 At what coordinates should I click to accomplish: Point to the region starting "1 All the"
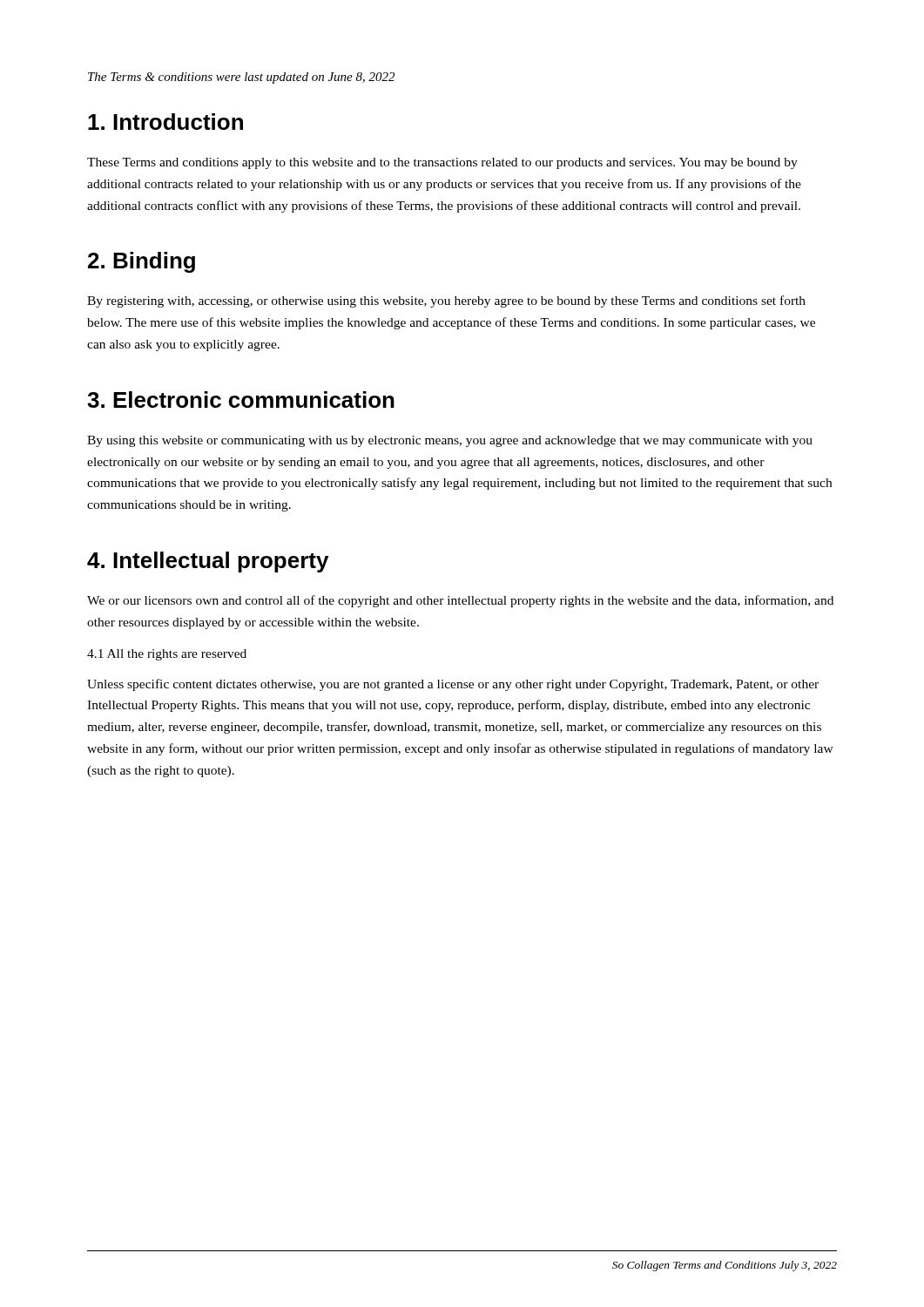pos(167,653)
